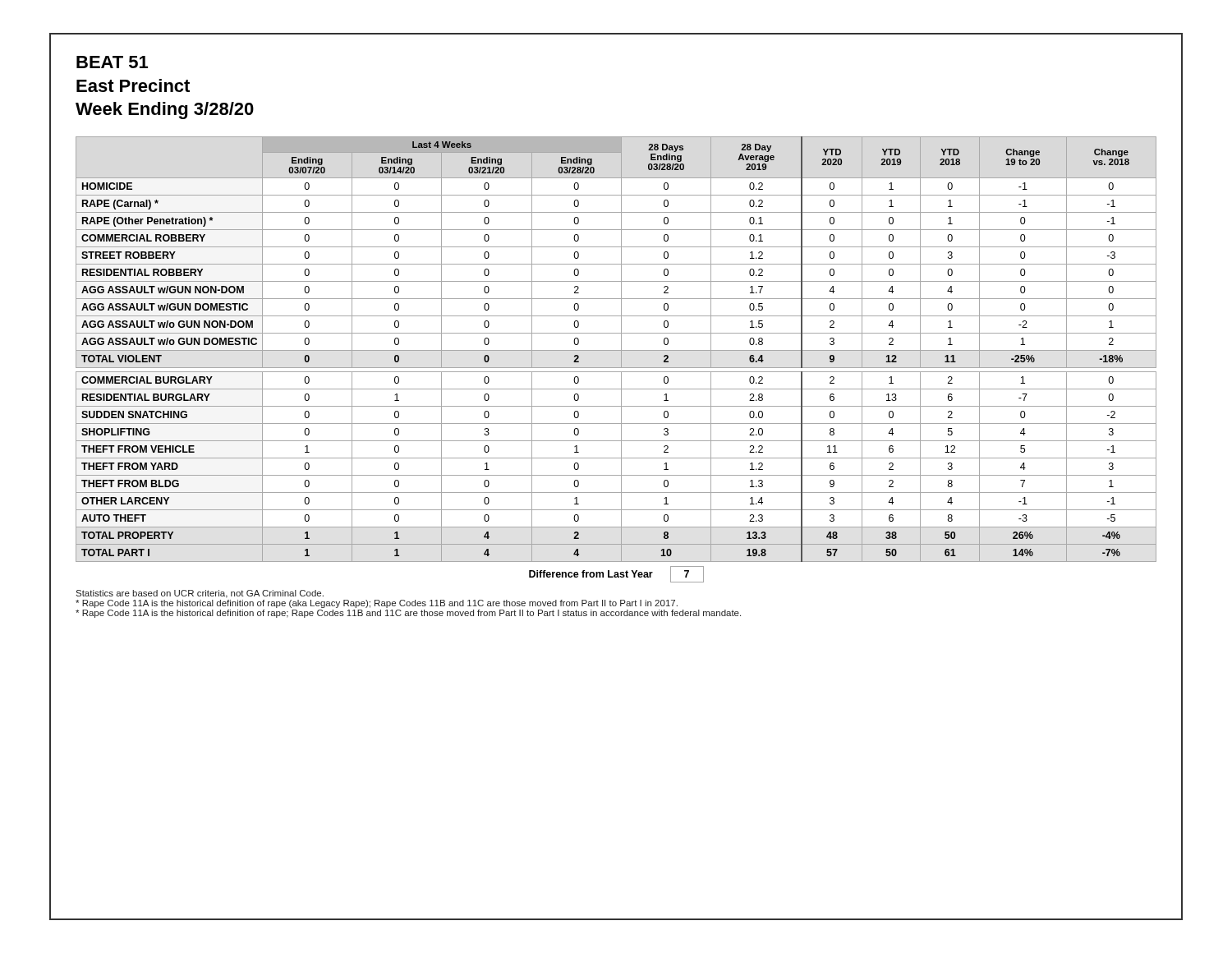1232x953 pixels.
Task: Find the text block that says "Difference from Last"
Action: [616, 574]
